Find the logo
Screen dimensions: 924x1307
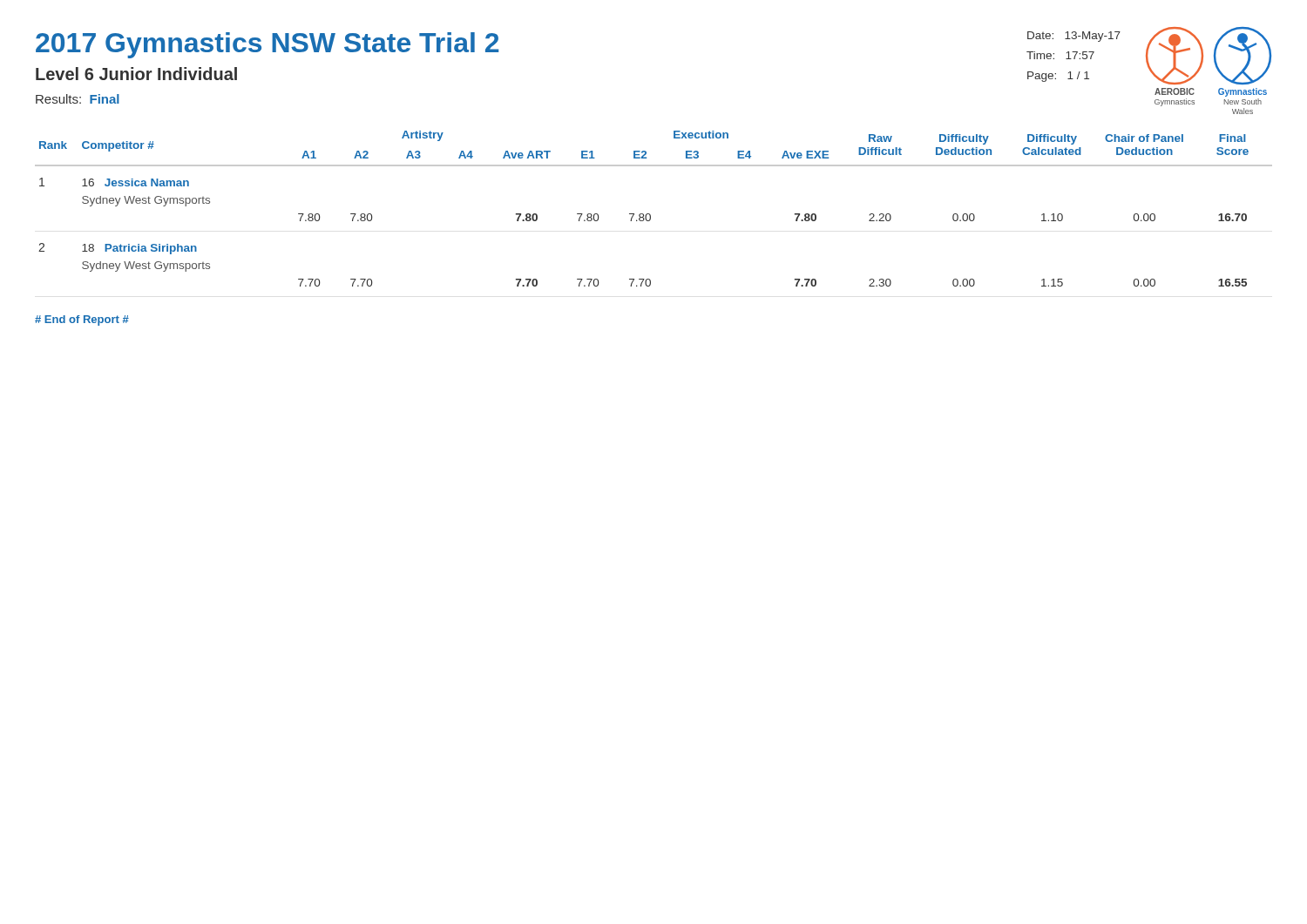pyautogui.click(x=1209, y=71)
